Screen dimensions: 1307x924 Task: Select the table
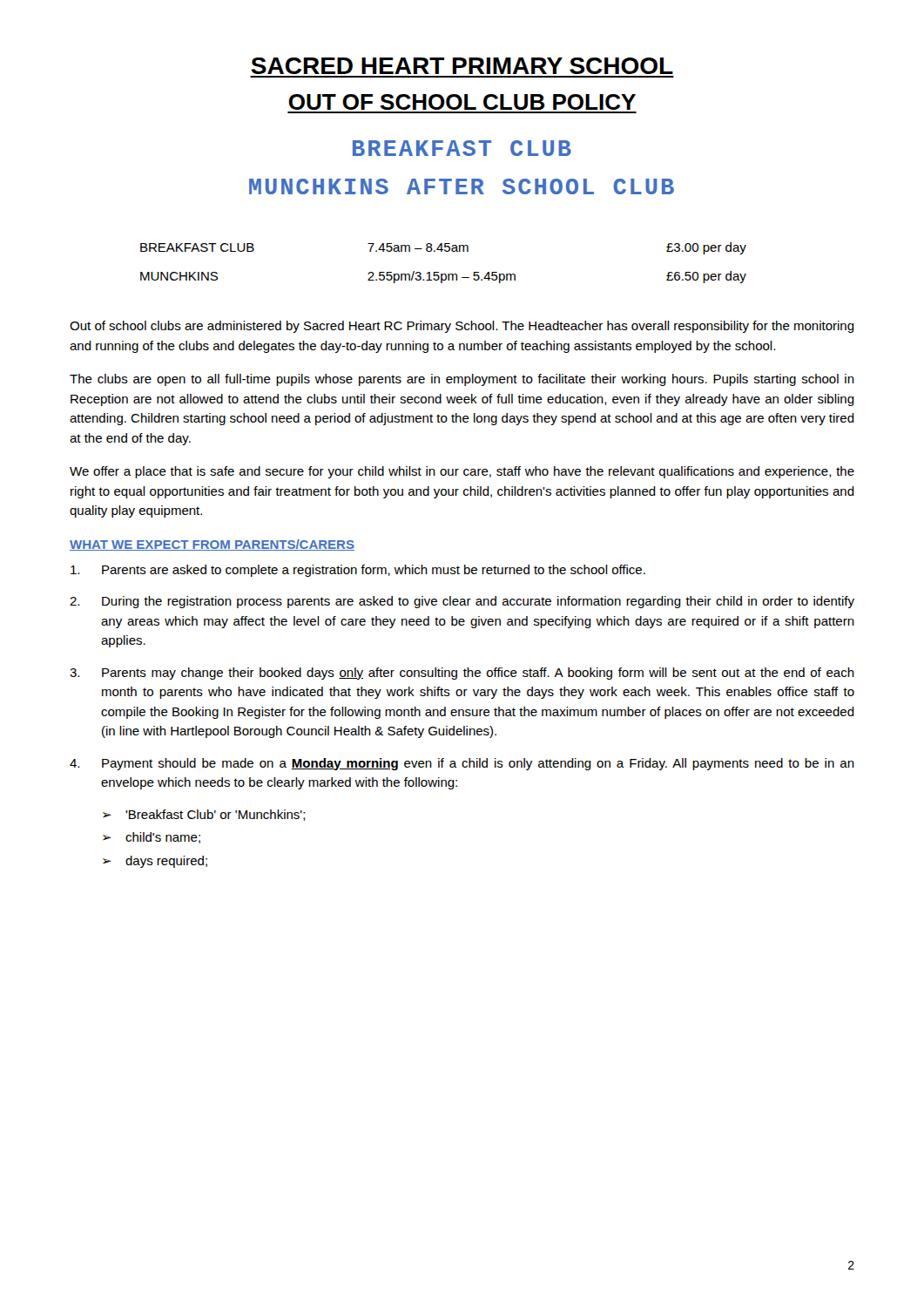[462, 261]
